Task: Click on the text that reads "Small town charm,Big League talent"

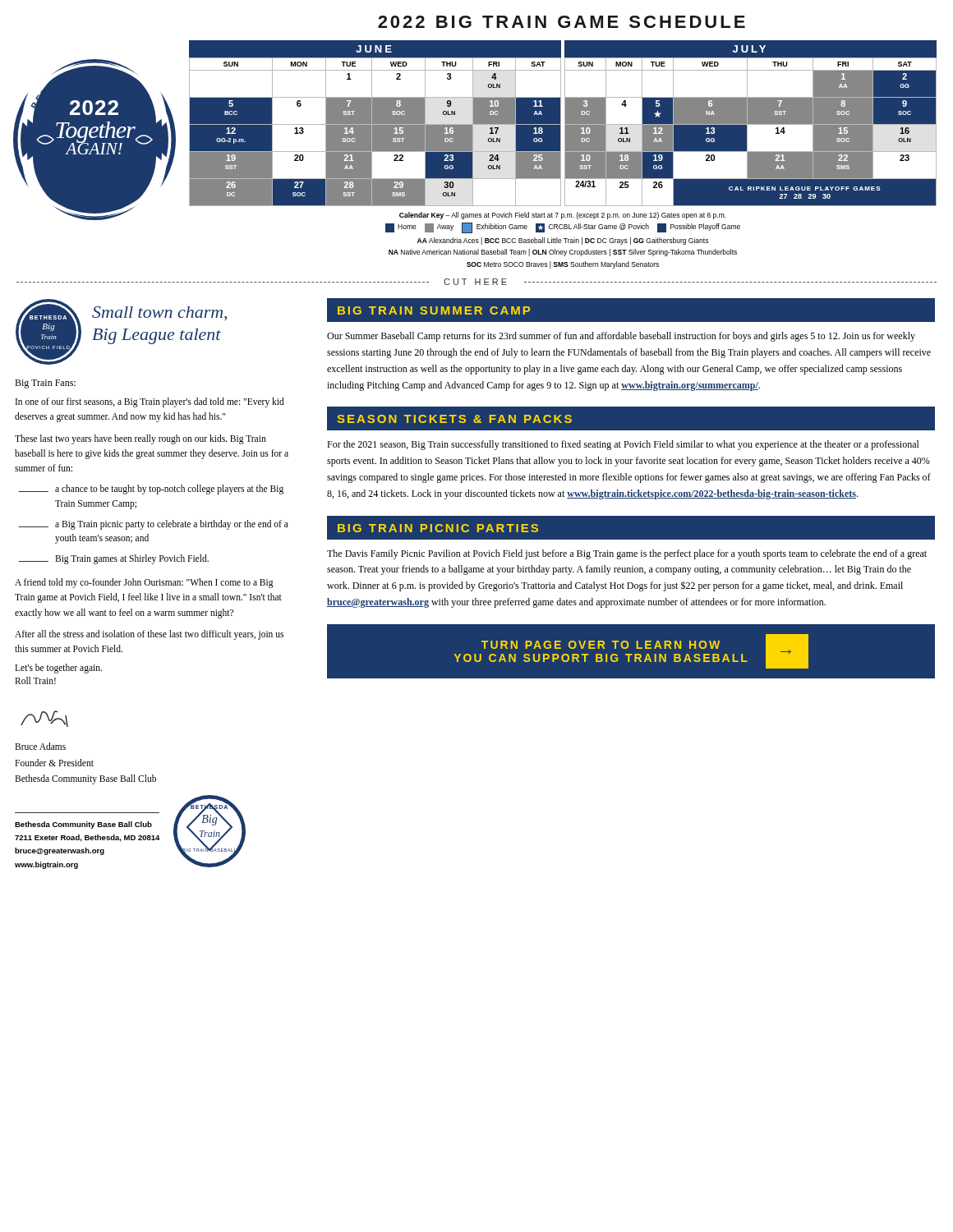Action: pos(160,323)
